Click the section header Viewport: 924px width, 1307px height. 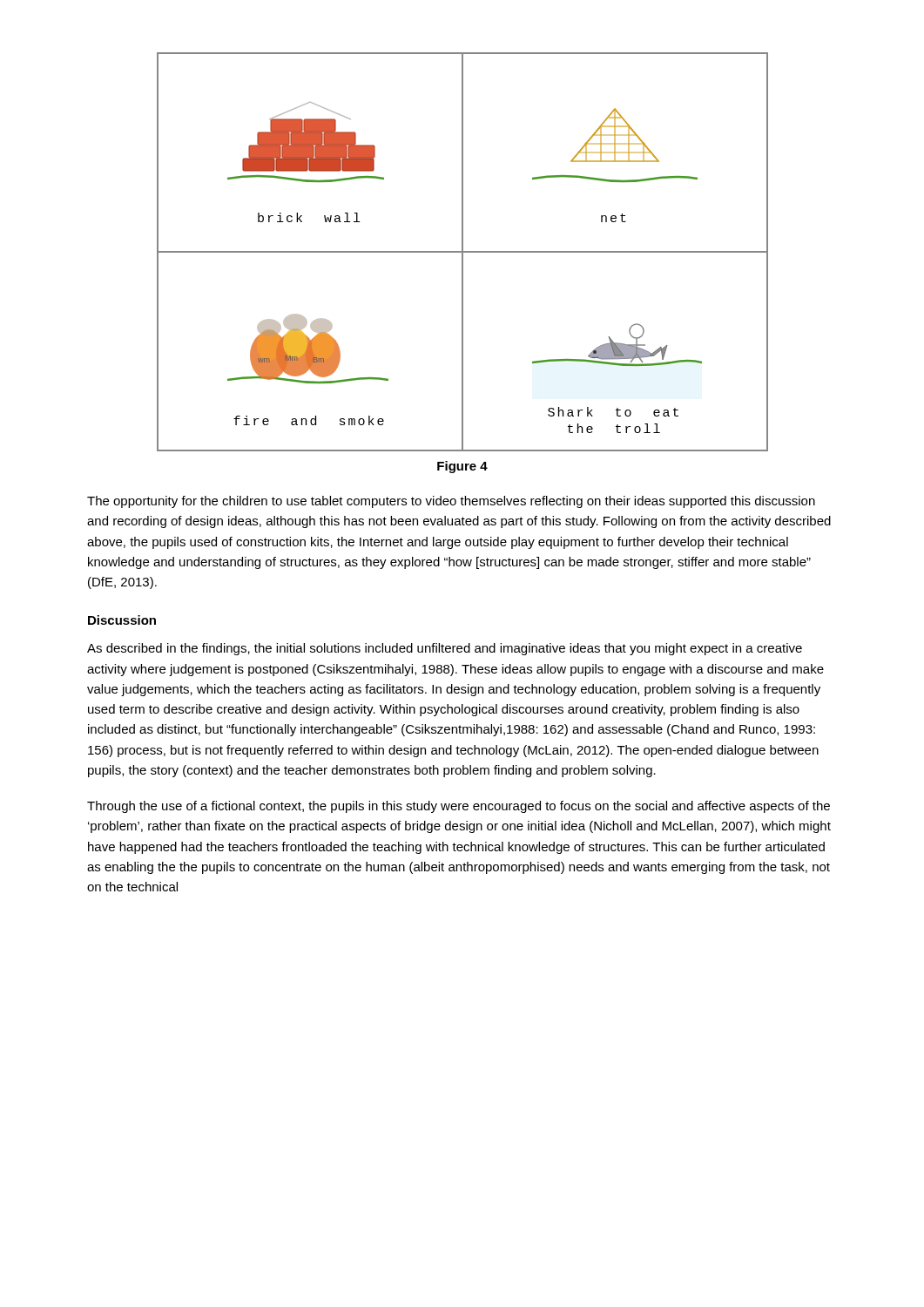point(122,620)
